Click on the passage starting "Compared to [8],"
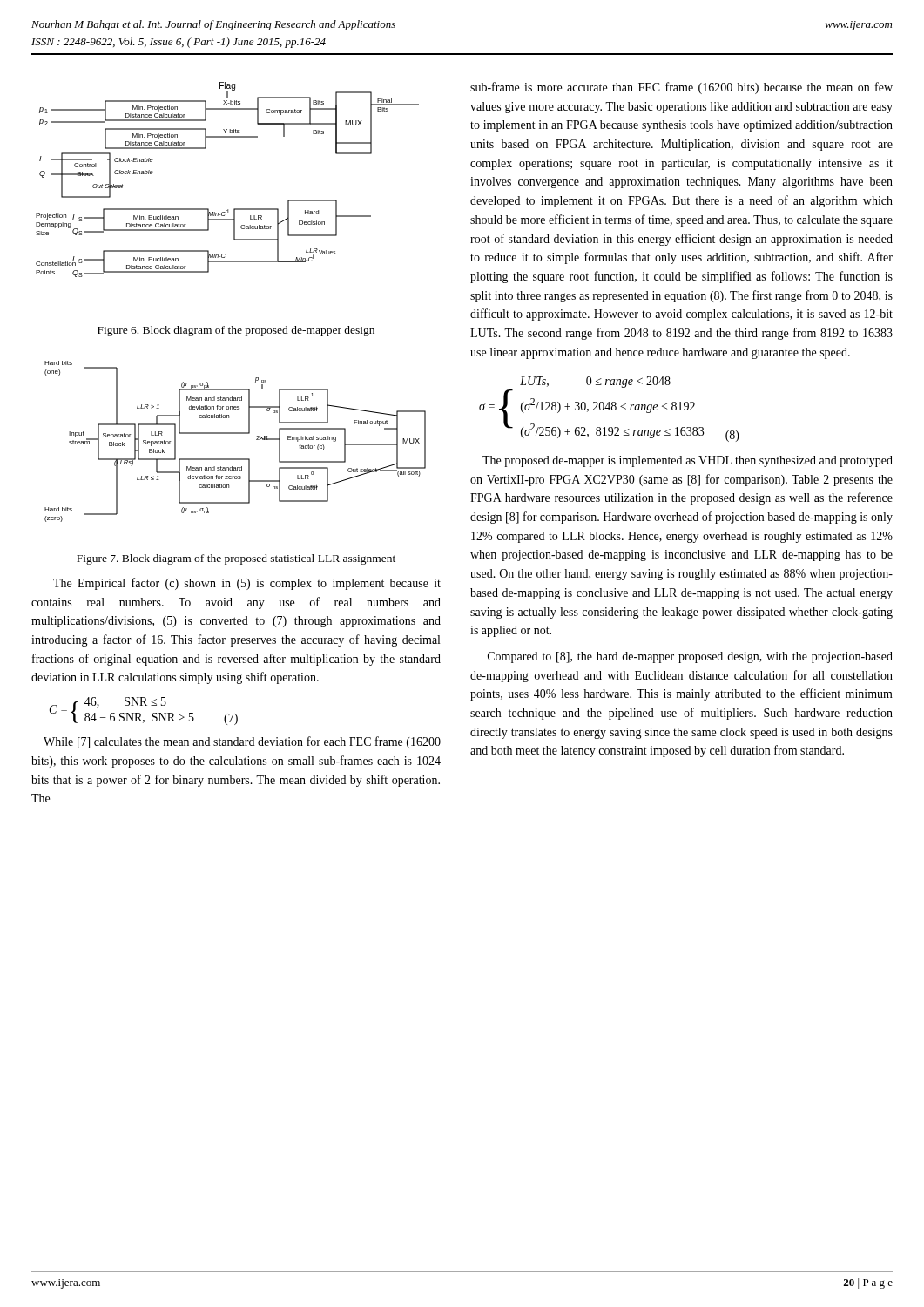The width and height of the screenshot is (924, 1307). click(x=681, y=704)
